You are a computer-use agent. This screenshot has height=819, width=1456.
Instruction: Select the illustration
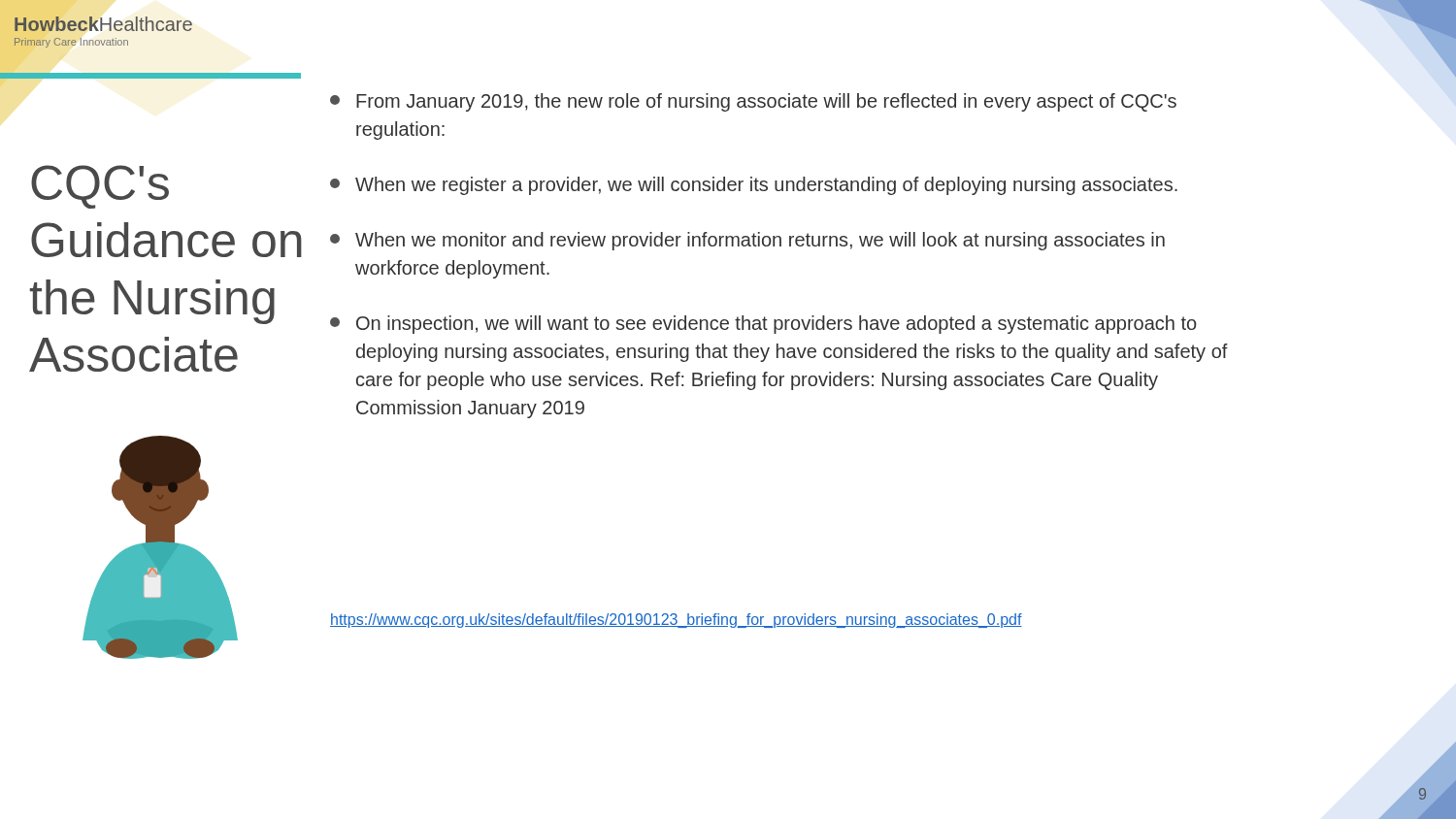tap(160, 563)
